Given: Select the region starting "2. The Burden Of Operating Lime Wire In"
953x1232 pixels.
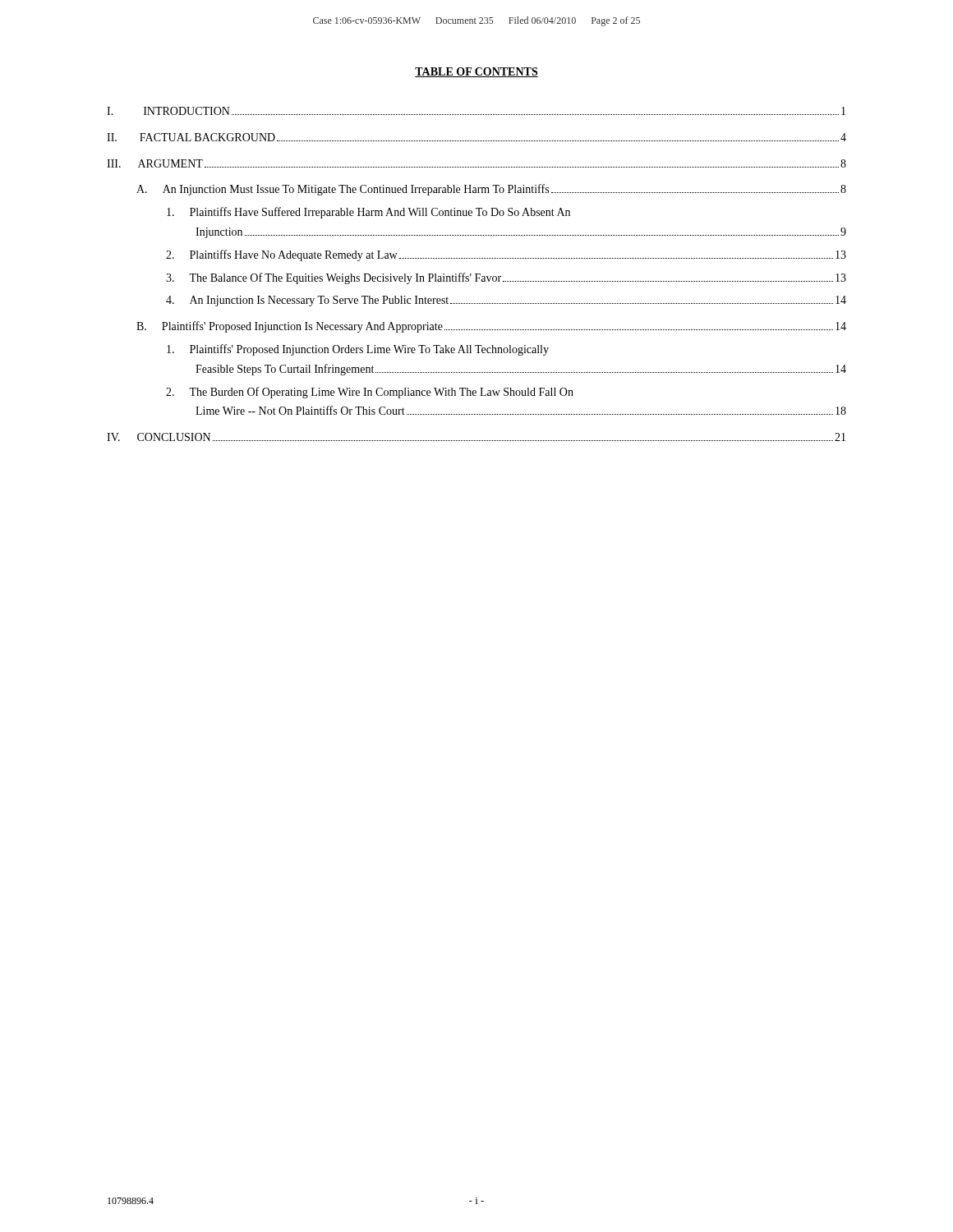Looking at the screenshot, I should [506, 402].
